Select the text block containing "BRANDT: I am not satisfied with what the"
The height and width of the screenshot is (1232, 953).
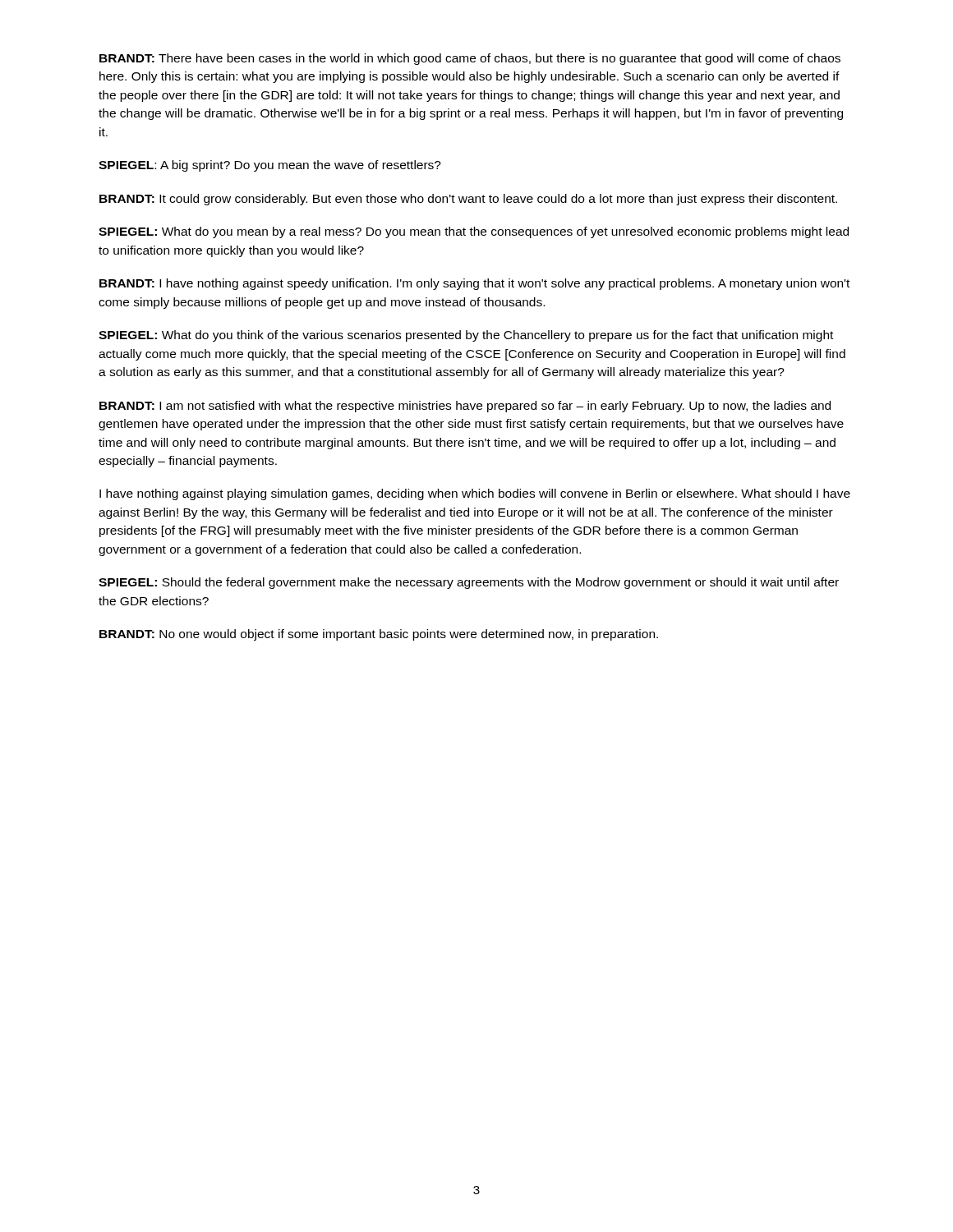[471, 433]
